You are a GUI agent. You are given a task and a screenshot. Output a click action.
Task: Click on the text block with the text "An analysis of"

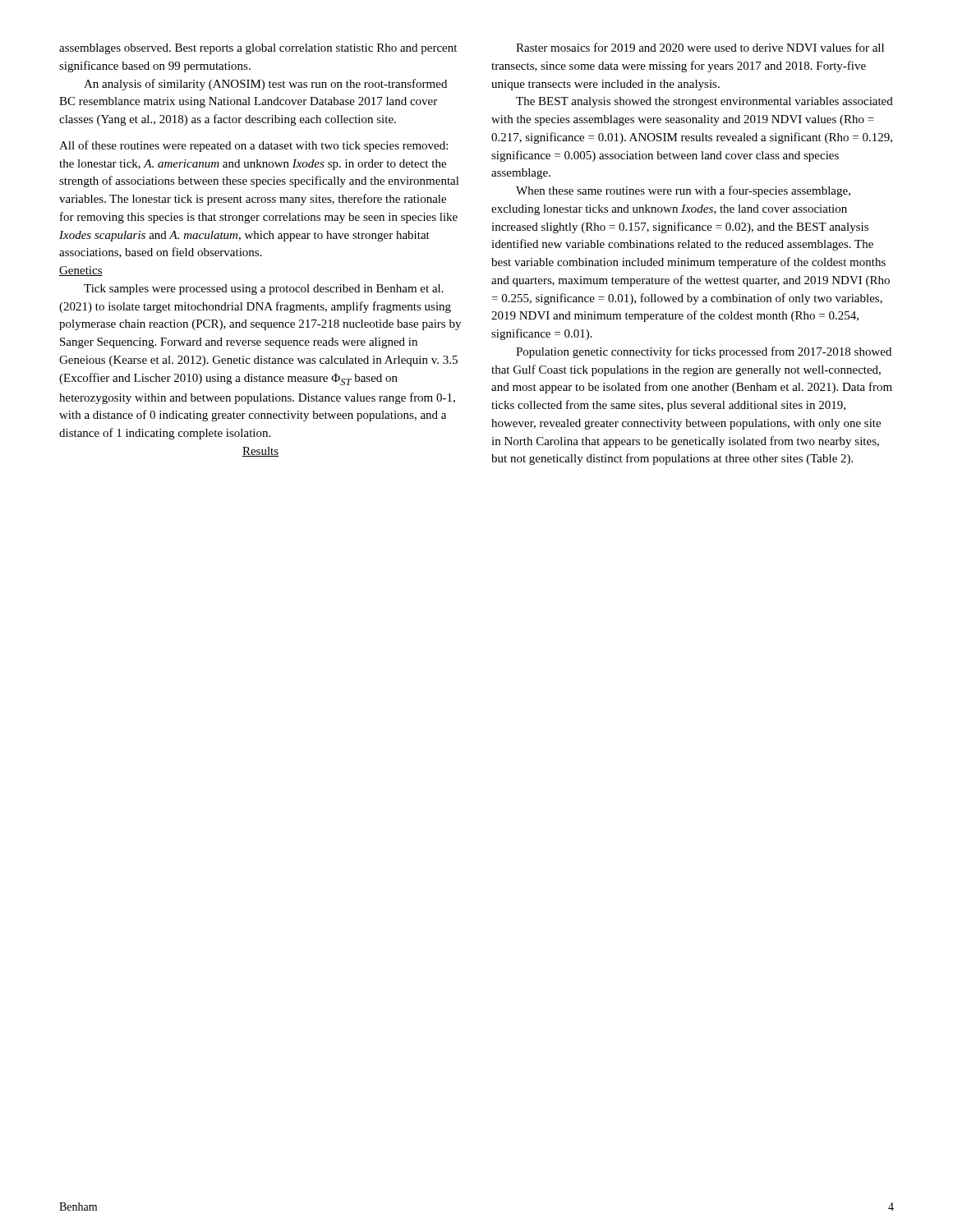pos(260,169)
